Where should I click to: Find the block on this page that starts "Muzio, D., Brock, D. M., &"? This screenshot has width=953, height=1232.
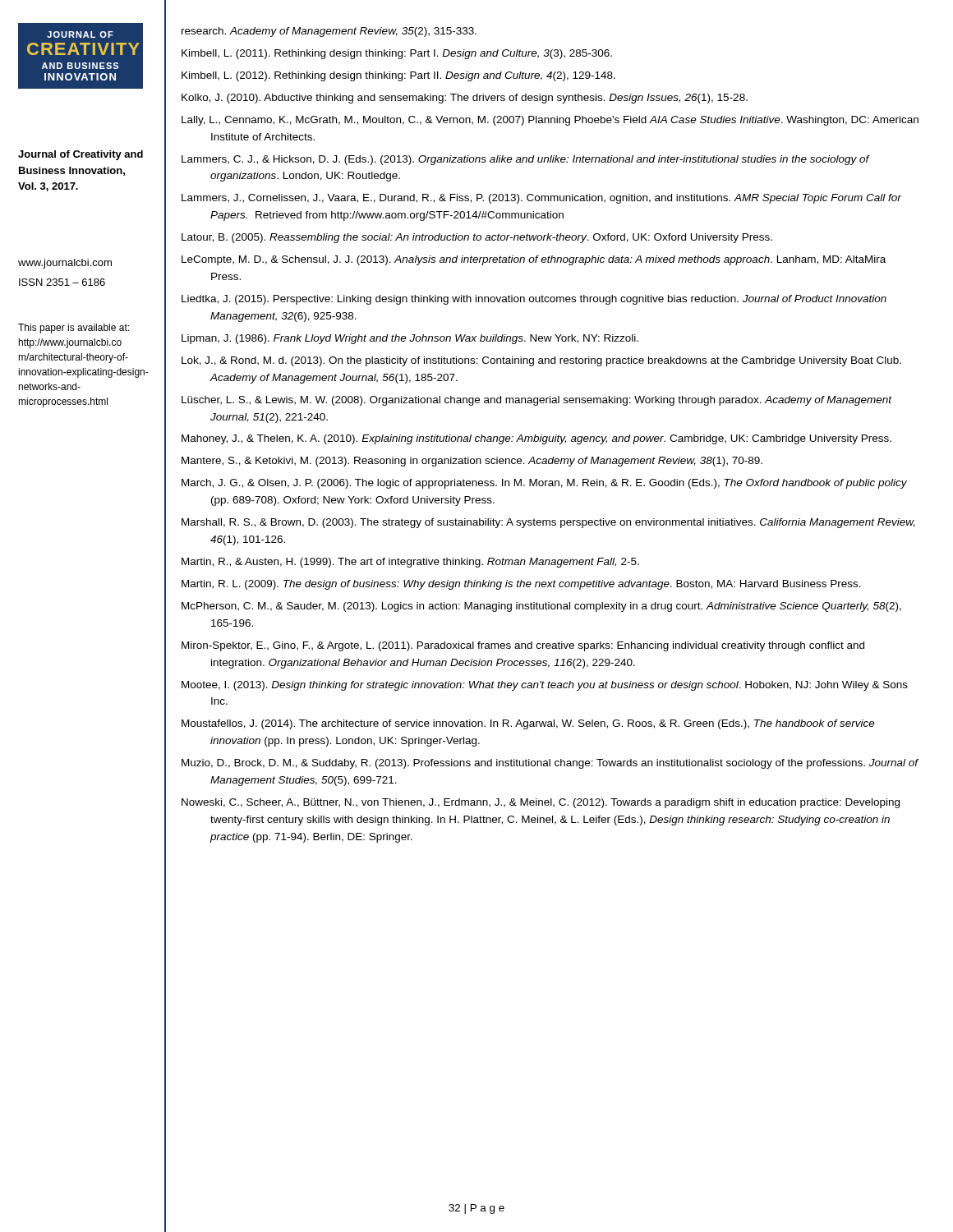549,771
